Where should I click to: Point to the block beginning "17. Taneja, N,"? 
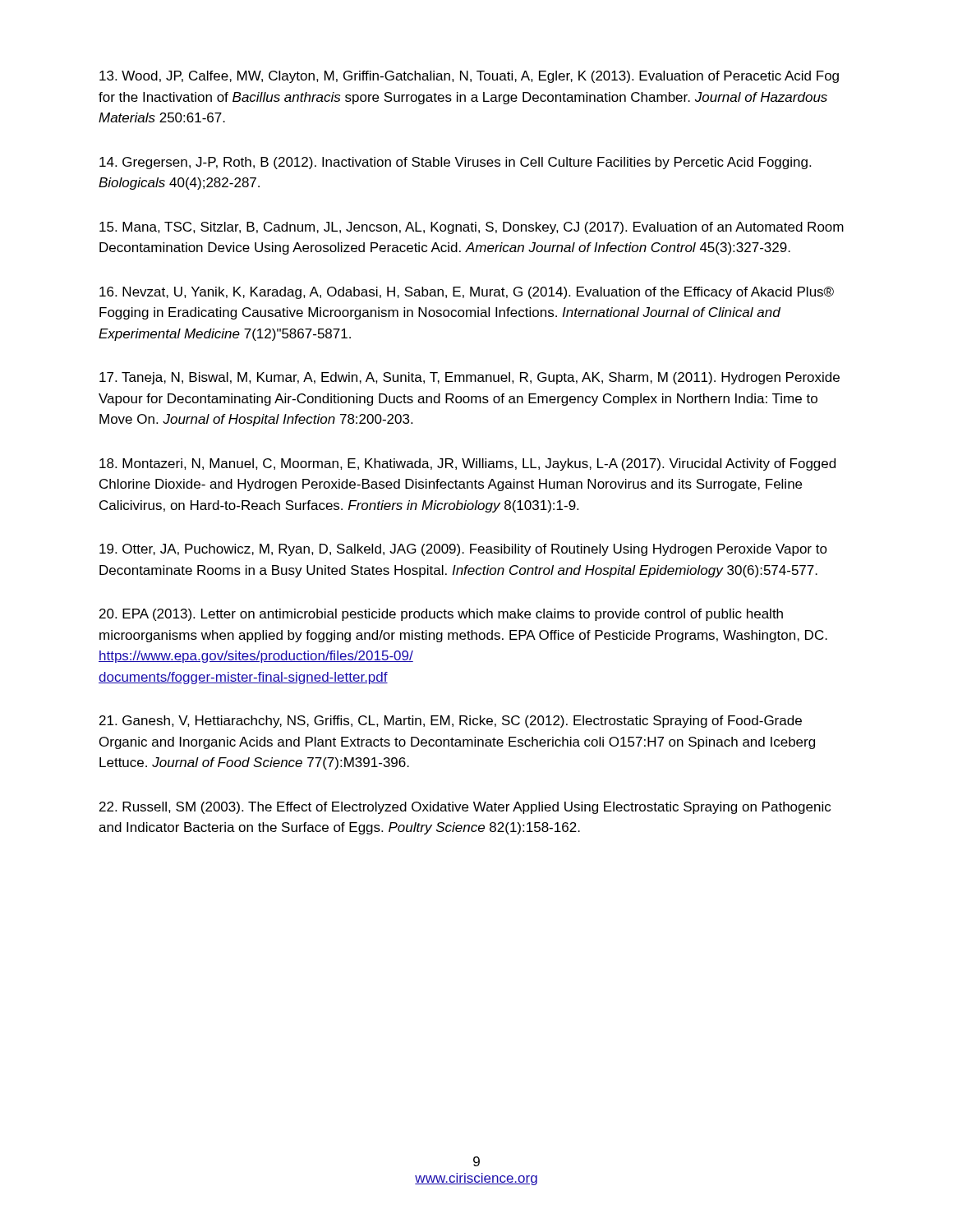tap(469, 398)
